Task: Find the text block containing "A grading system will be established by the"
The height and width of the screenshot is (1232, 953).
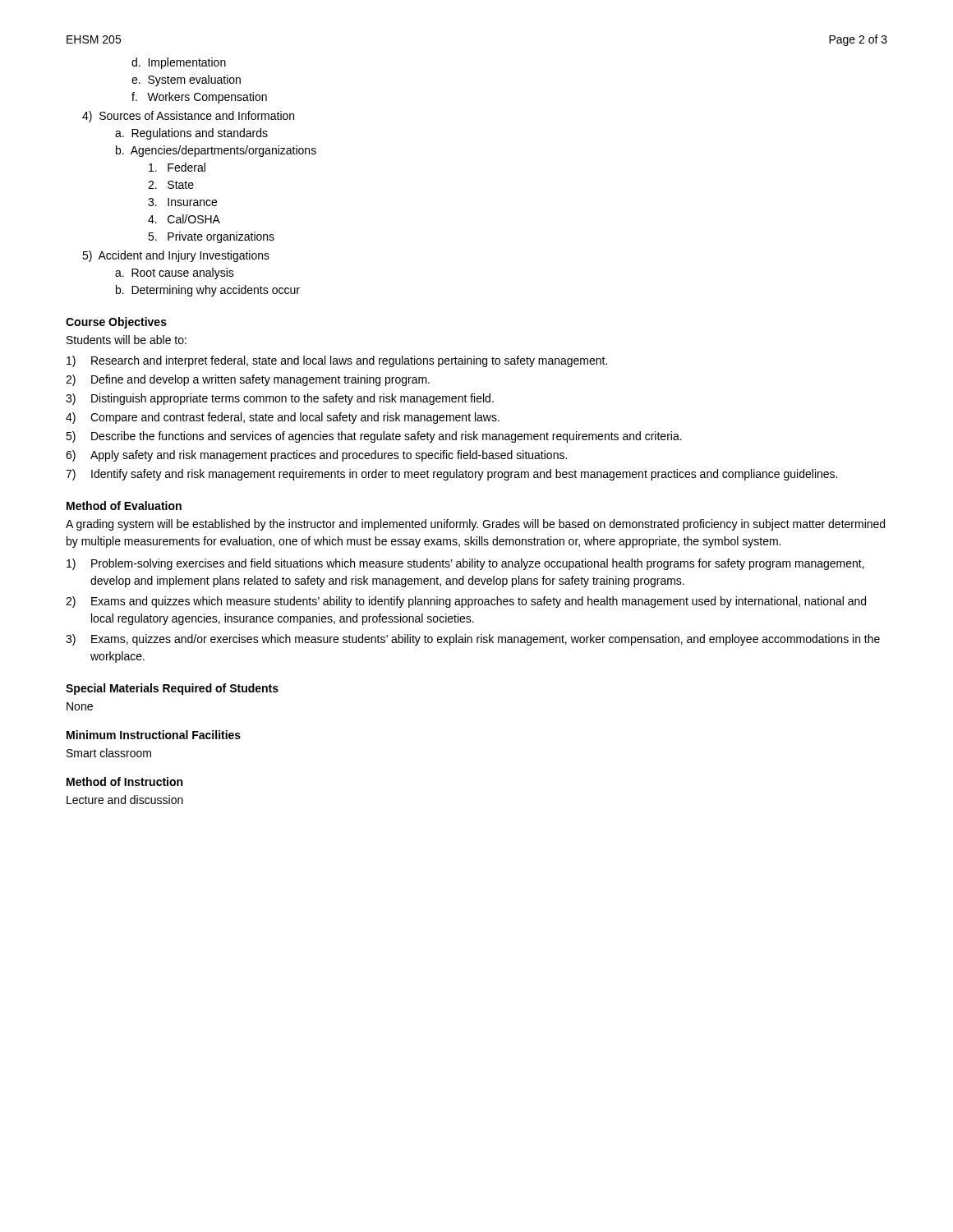Action: [x=476, y=533]
